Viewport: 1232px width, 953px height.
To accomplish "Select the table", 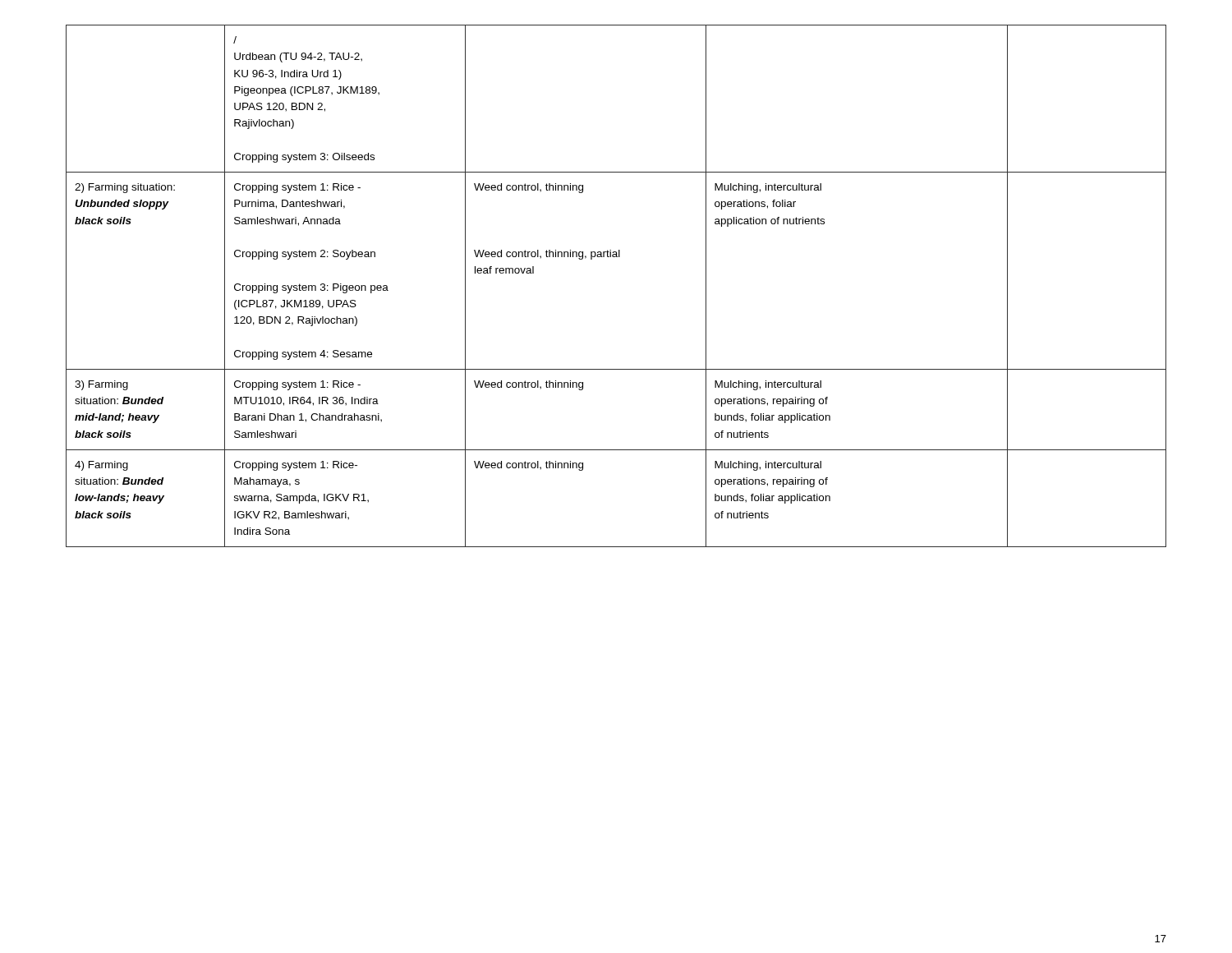I will pos(616,286).
